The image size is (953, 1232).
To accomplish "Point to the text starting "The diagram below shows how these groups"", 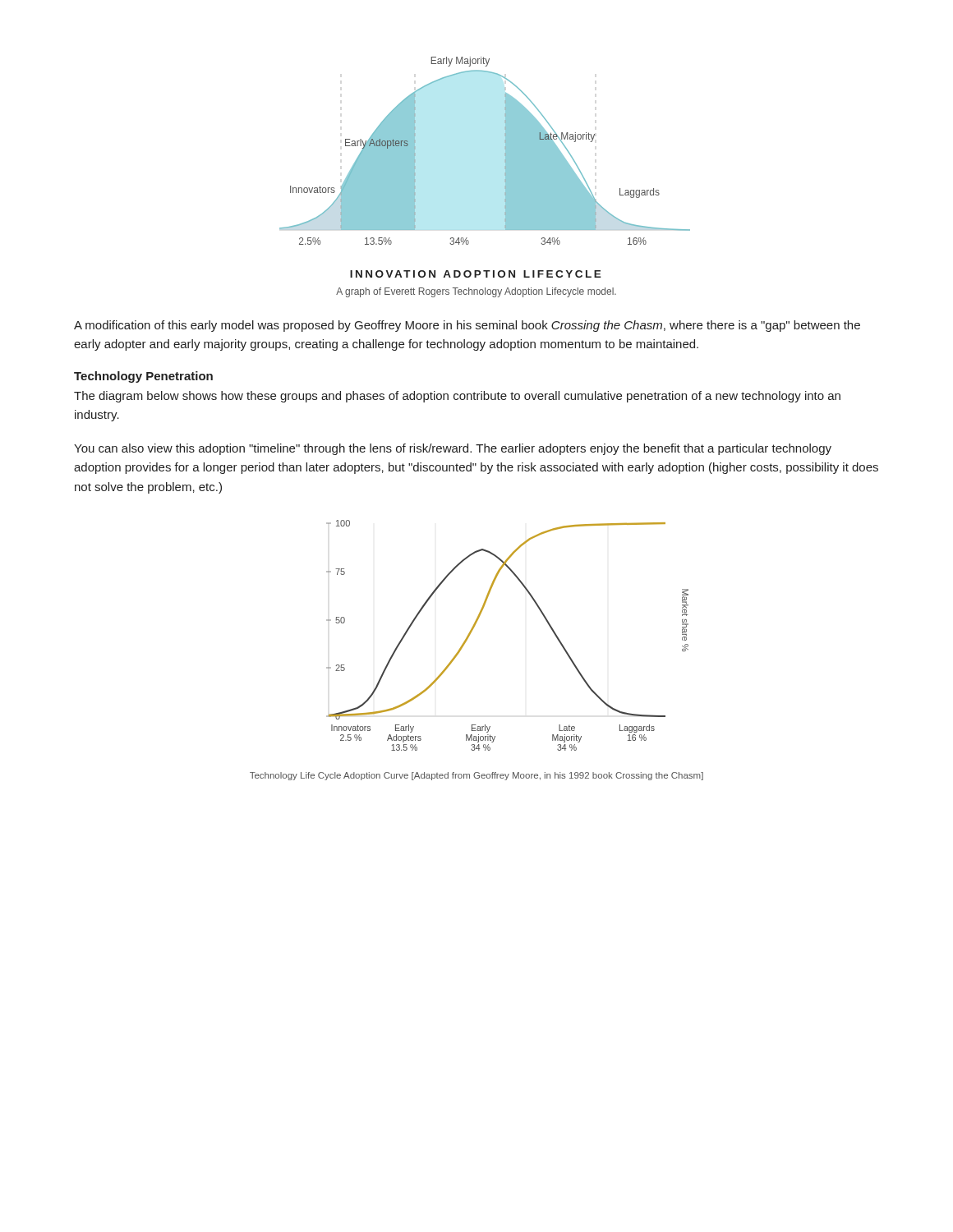I will click(x=458, y=405).
